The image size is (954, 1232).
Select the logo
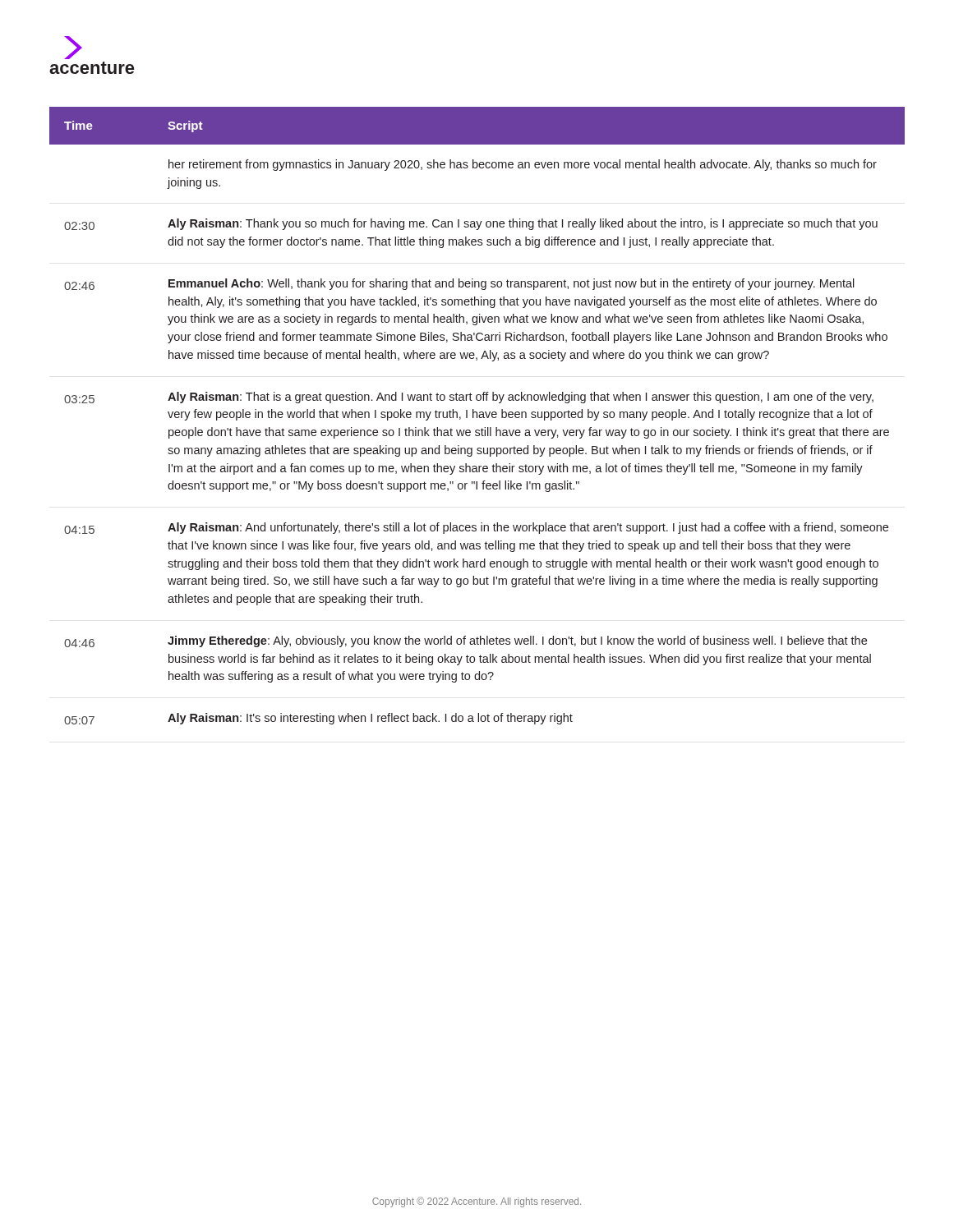coord(115,58)
